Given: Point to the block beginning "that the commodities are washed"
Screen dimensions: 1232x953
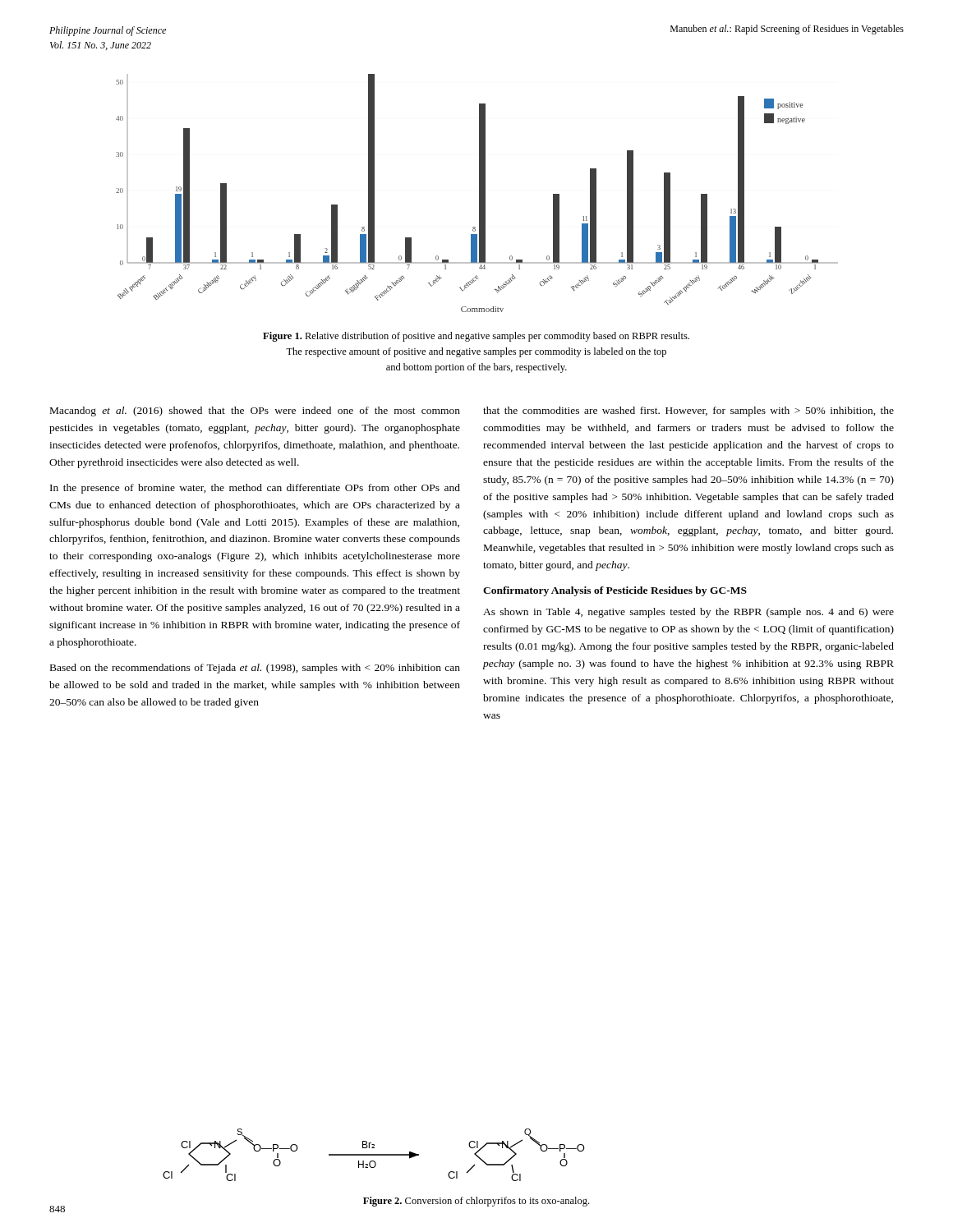Looking at the screenshot, I should 688,488.
